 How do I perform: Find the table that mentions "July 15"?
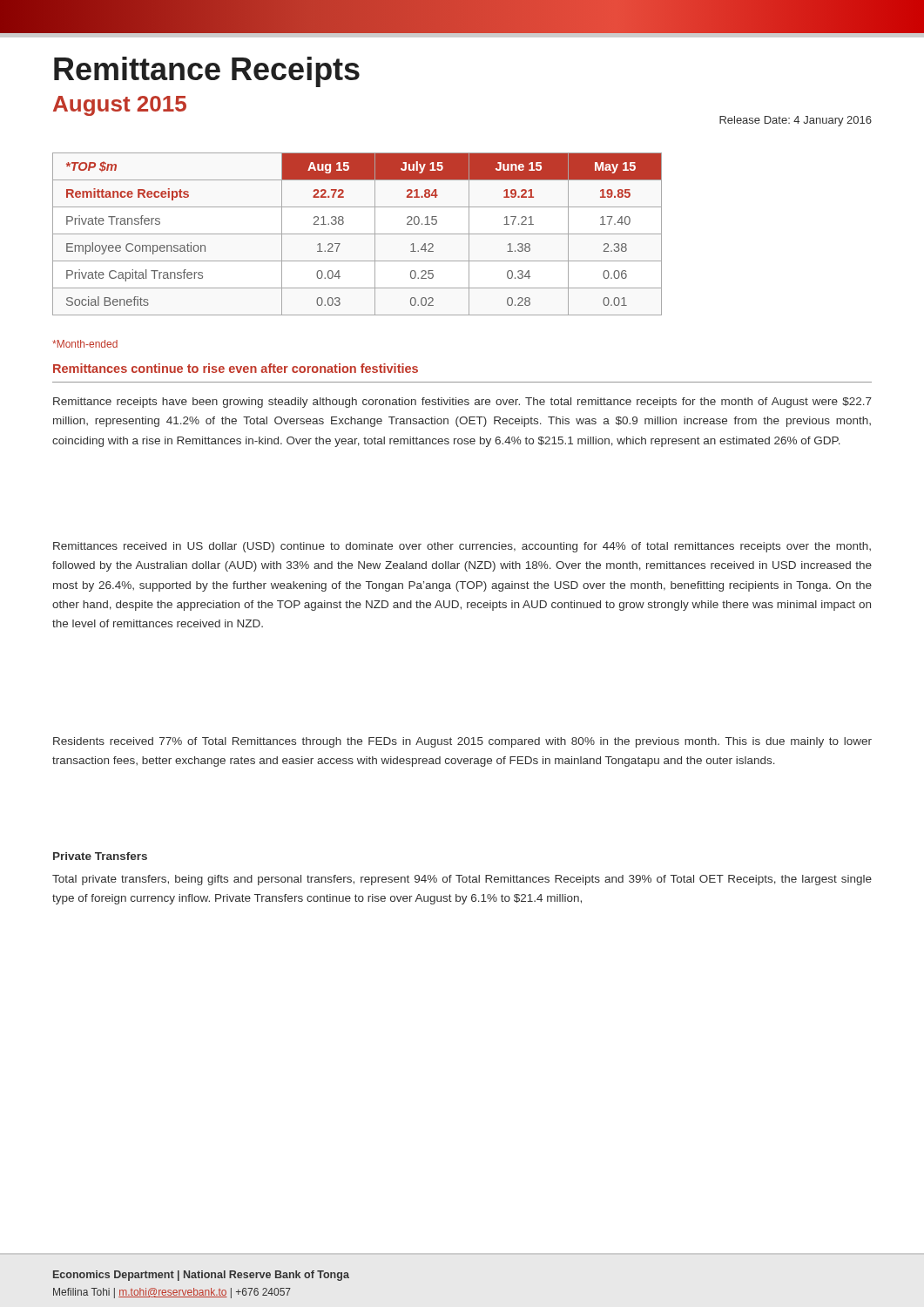pos(357,234)
